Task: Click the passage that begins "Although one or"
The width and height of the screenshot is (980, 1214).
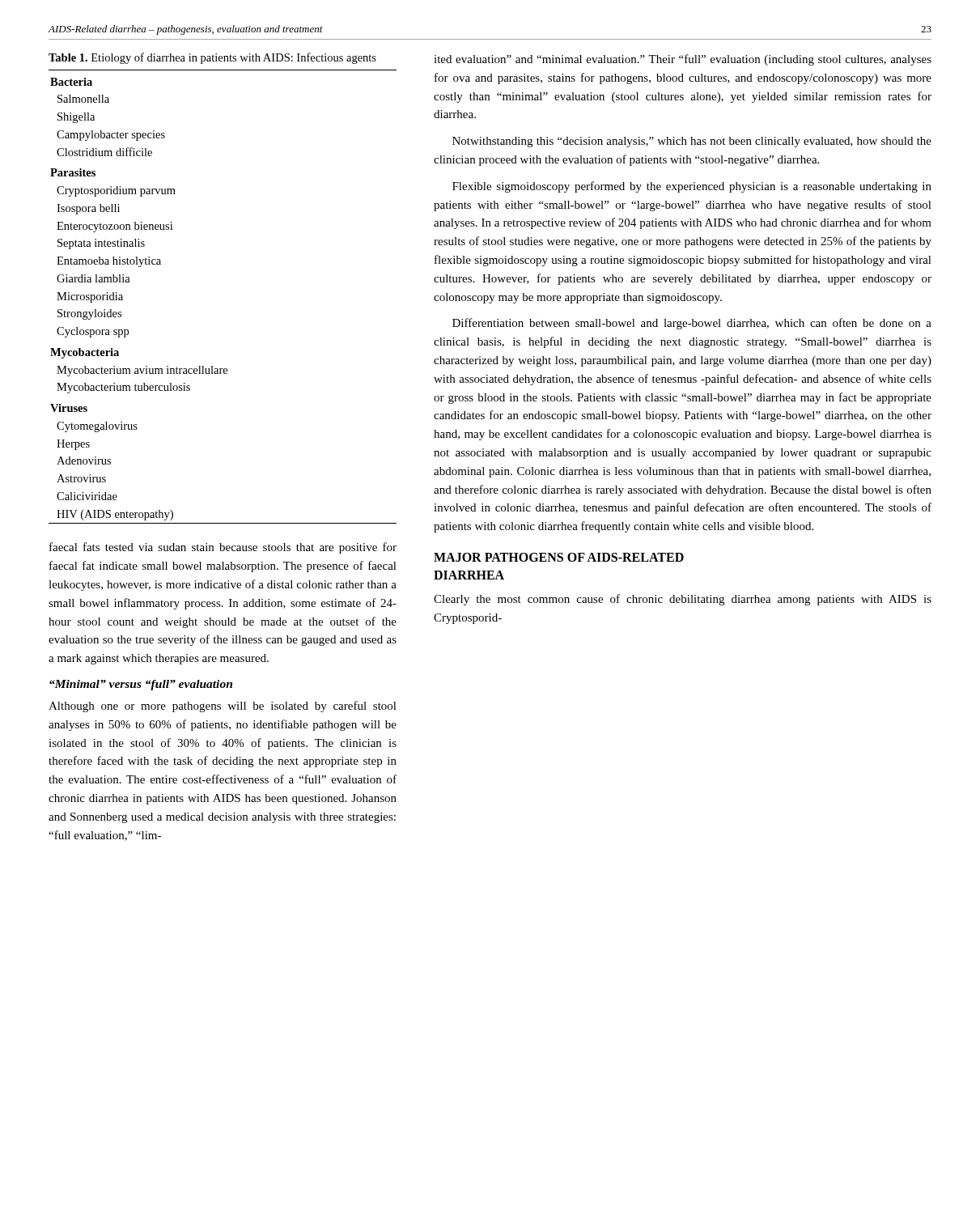Action: tap(223, 770)
